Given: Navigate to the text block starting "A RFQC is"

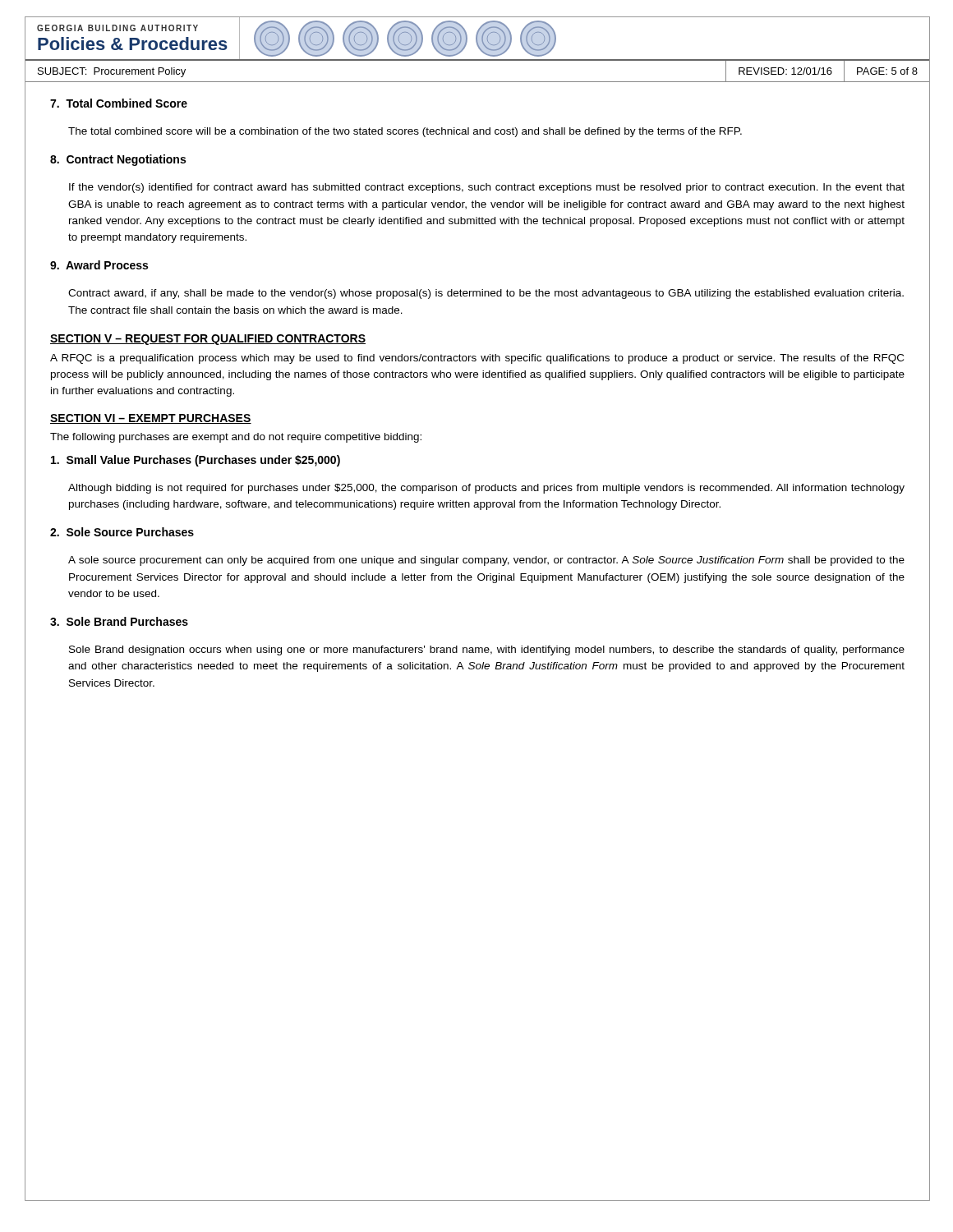Looking at the screenshot, I should pos(477,374).
